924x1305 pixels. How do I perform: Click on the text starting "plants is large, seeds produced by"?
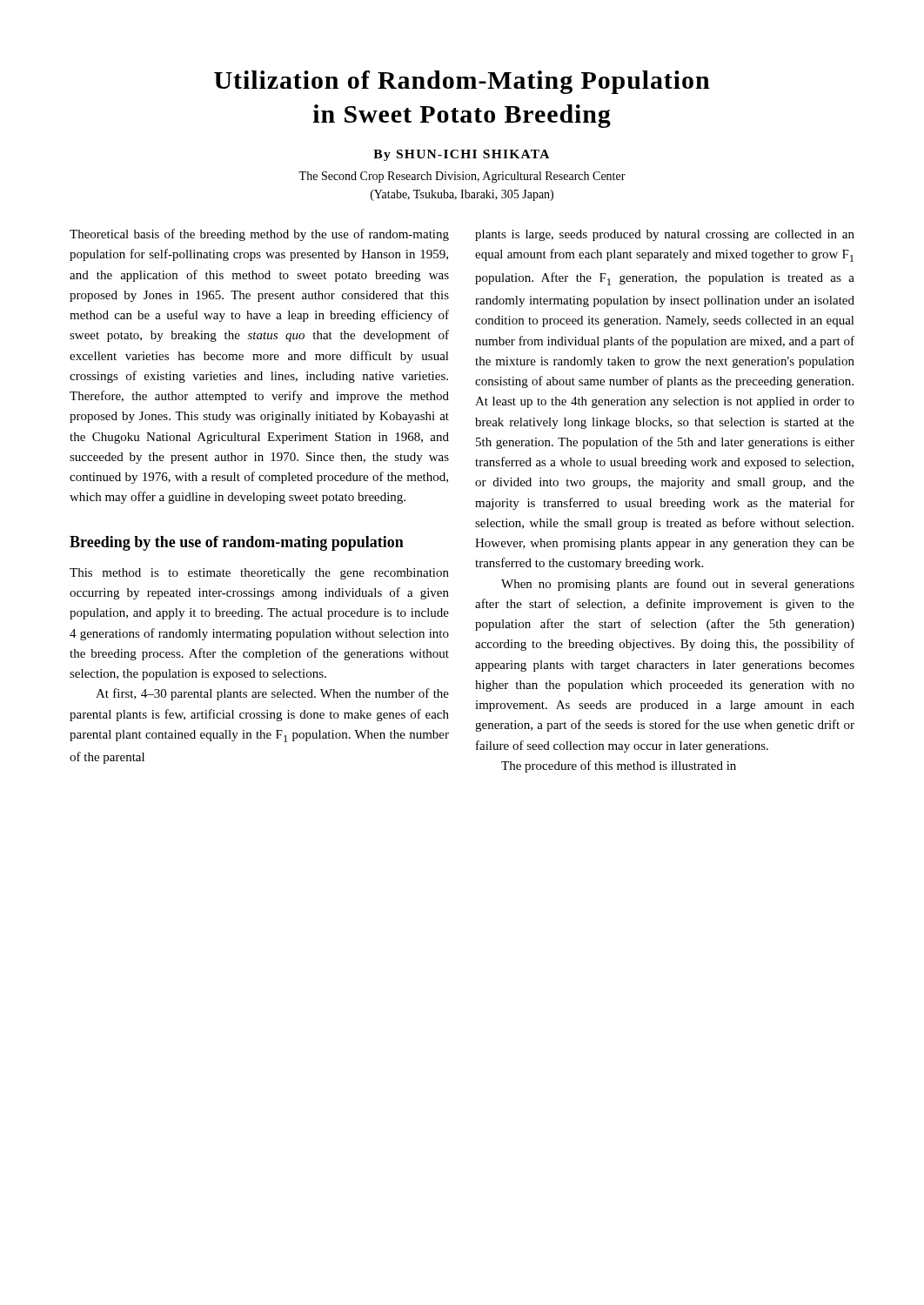[x=665, y=500]
